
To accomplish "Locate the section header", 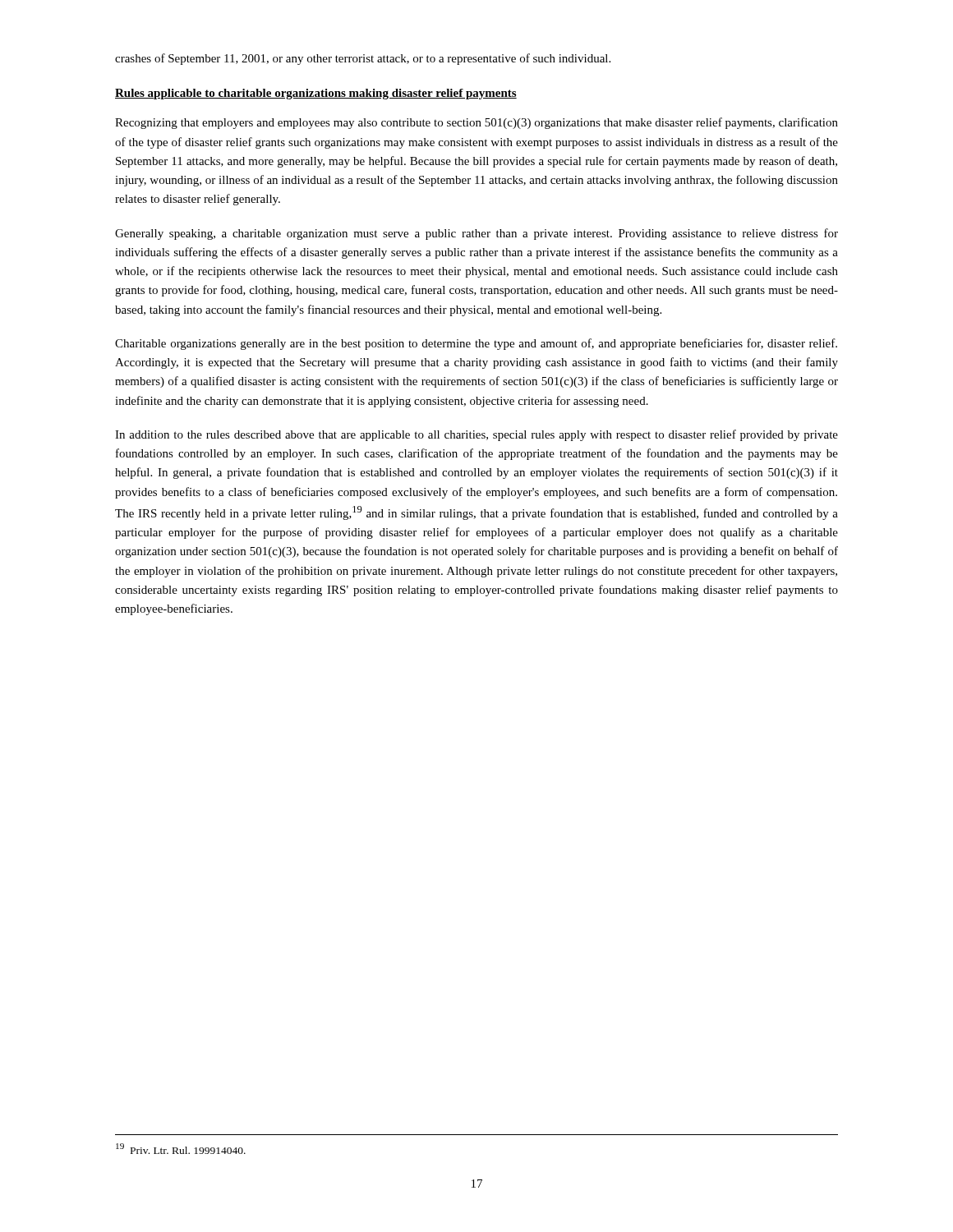I will point(316,93).
